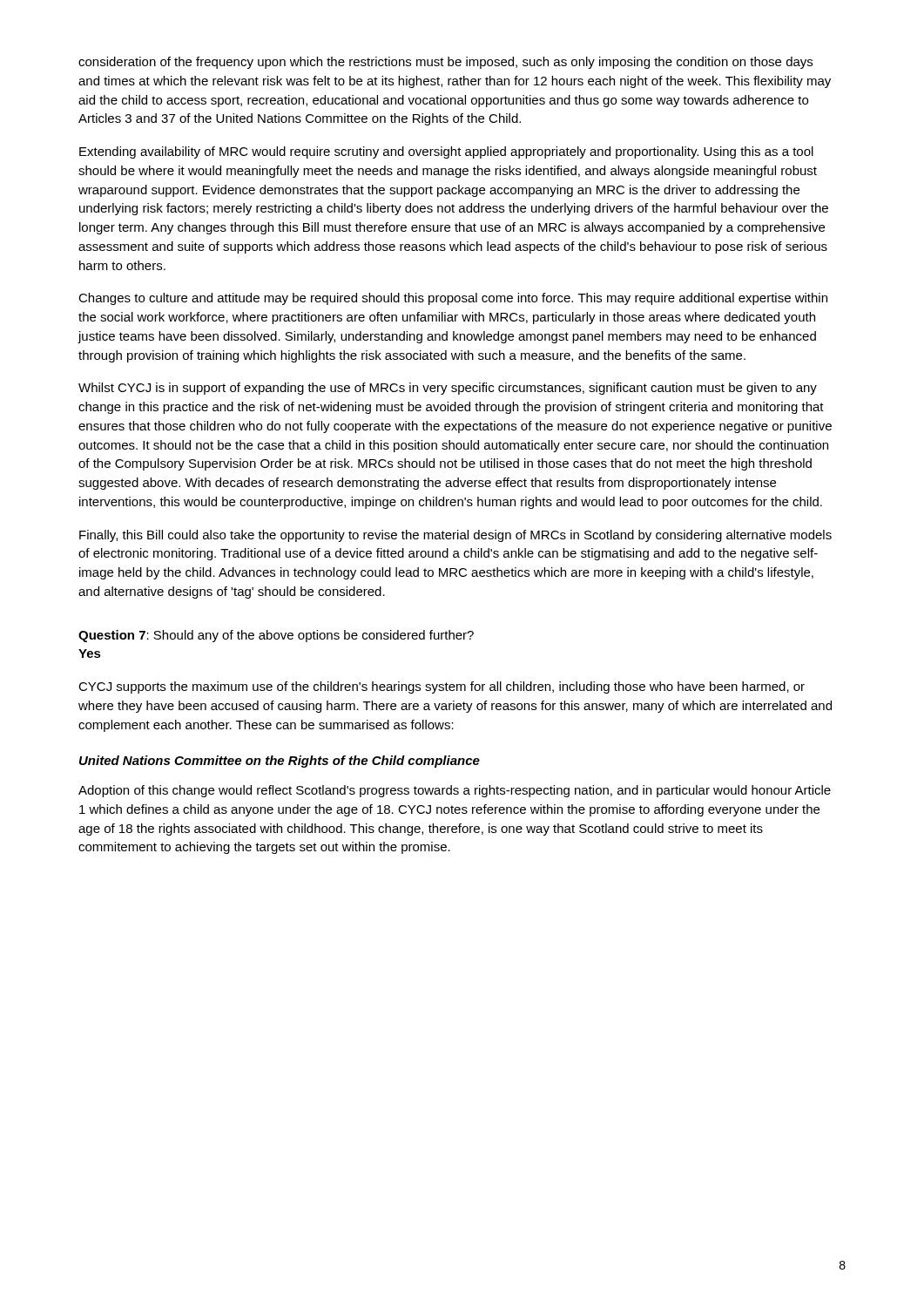
Task: Select the element starting "Question 7: Should any of the above"
Action: pyautogui.click(x=276, y=644)
